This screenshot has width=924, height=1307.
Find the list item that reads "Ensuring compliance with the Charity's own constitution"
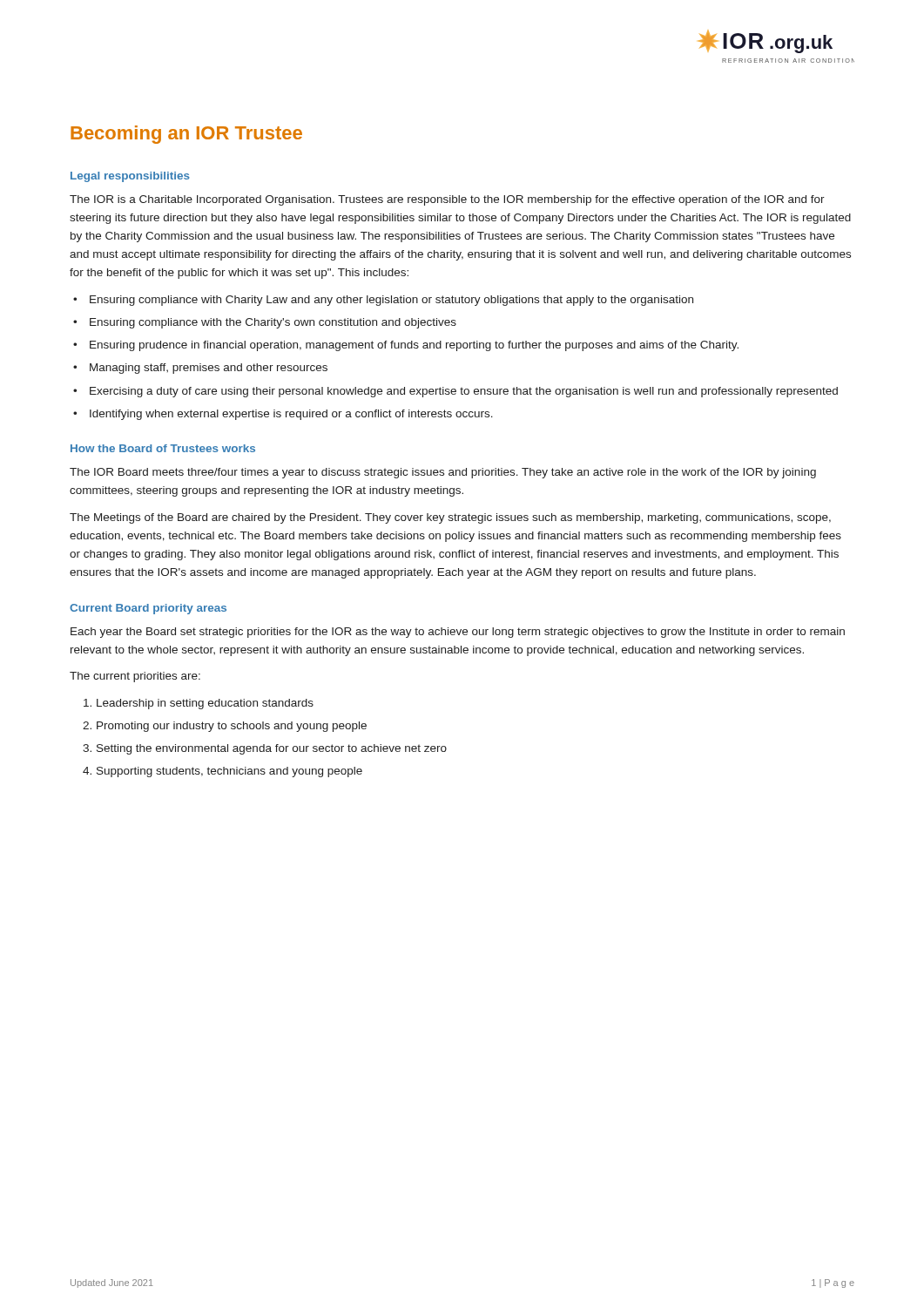tap(273, 322)
